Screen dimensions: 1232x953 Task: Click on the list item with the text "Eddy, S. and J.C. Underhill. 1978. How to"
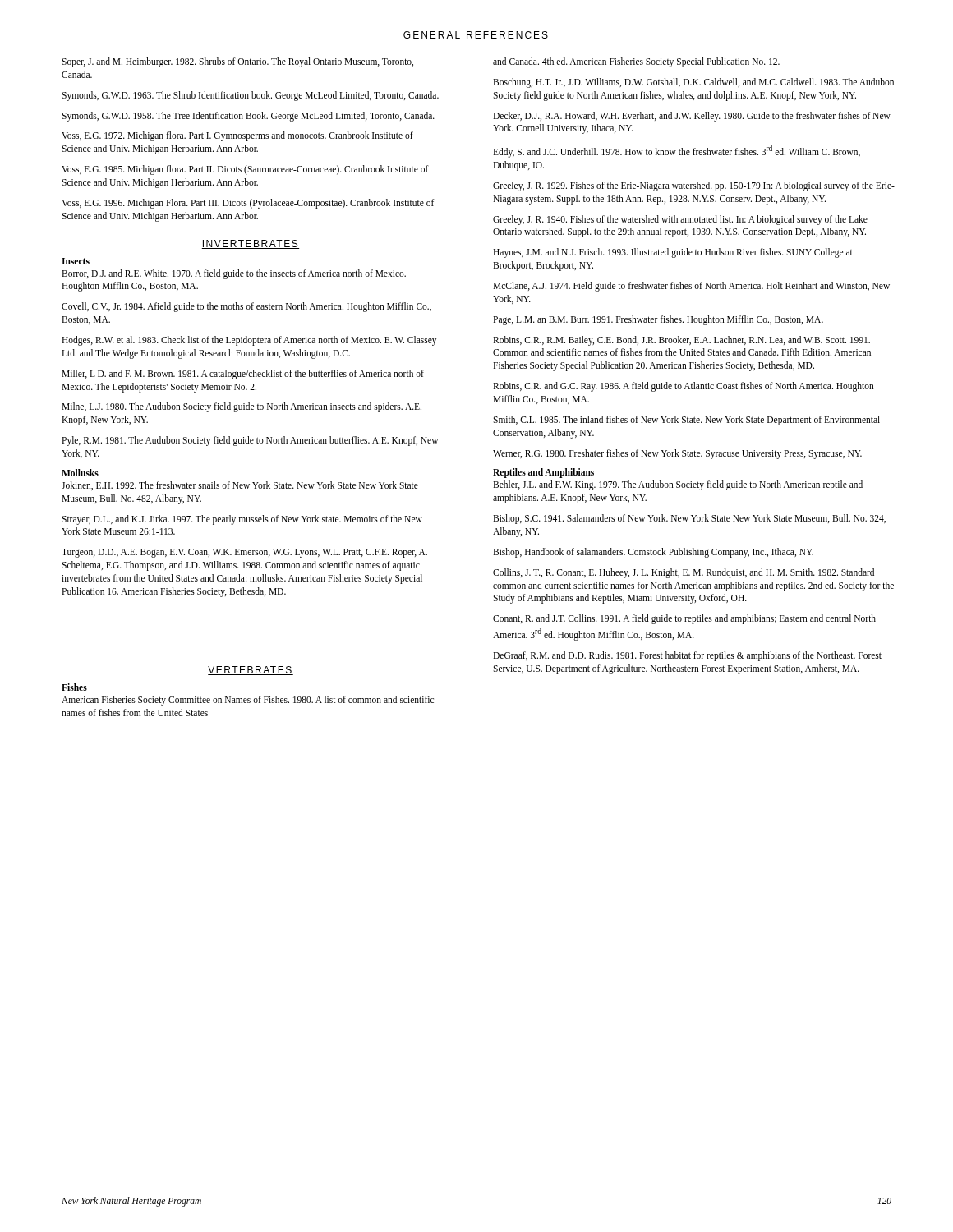click(x=677, y=157)
